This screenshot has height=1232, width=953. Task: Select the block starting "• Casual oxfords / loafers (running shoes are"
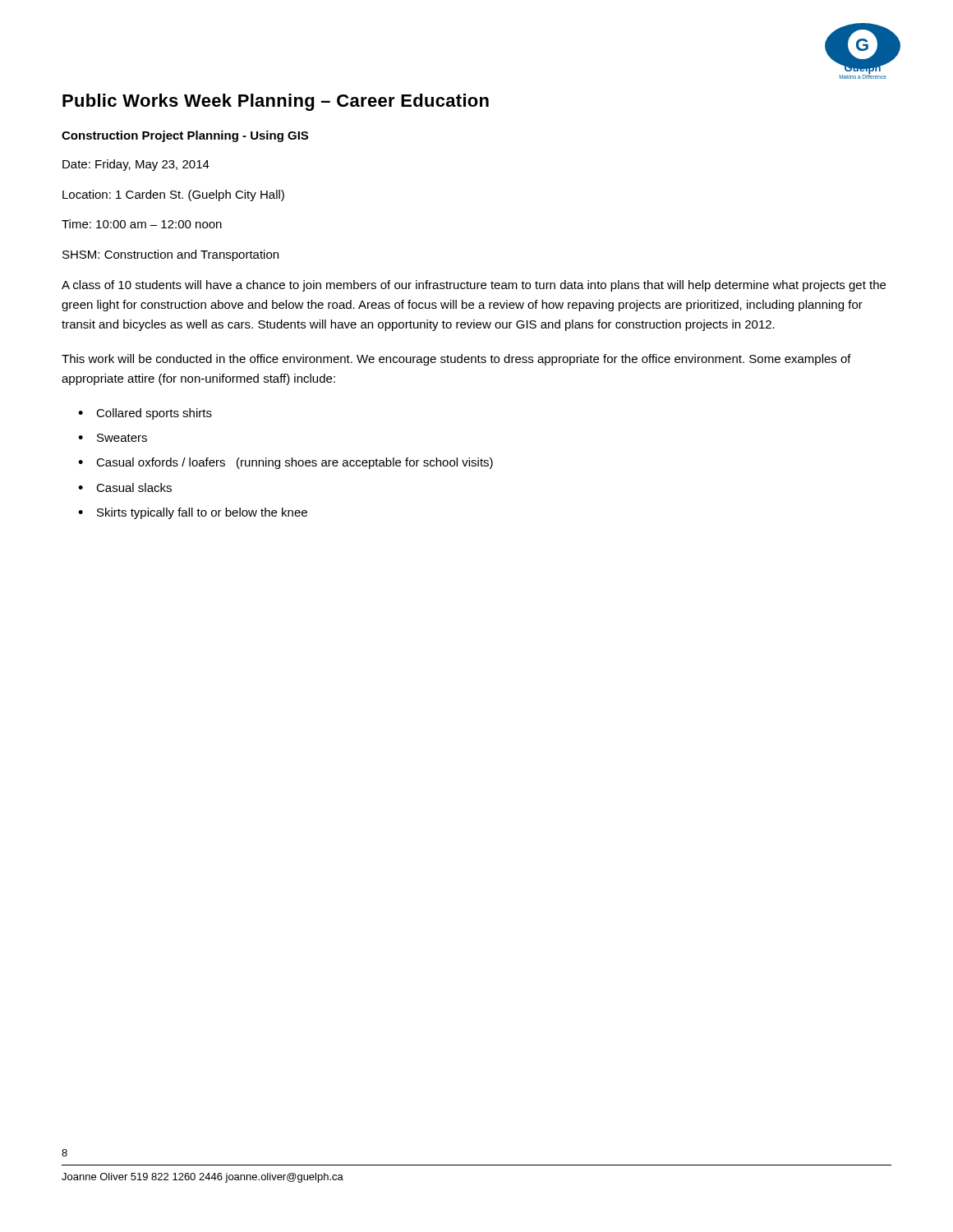click(485, 463)
